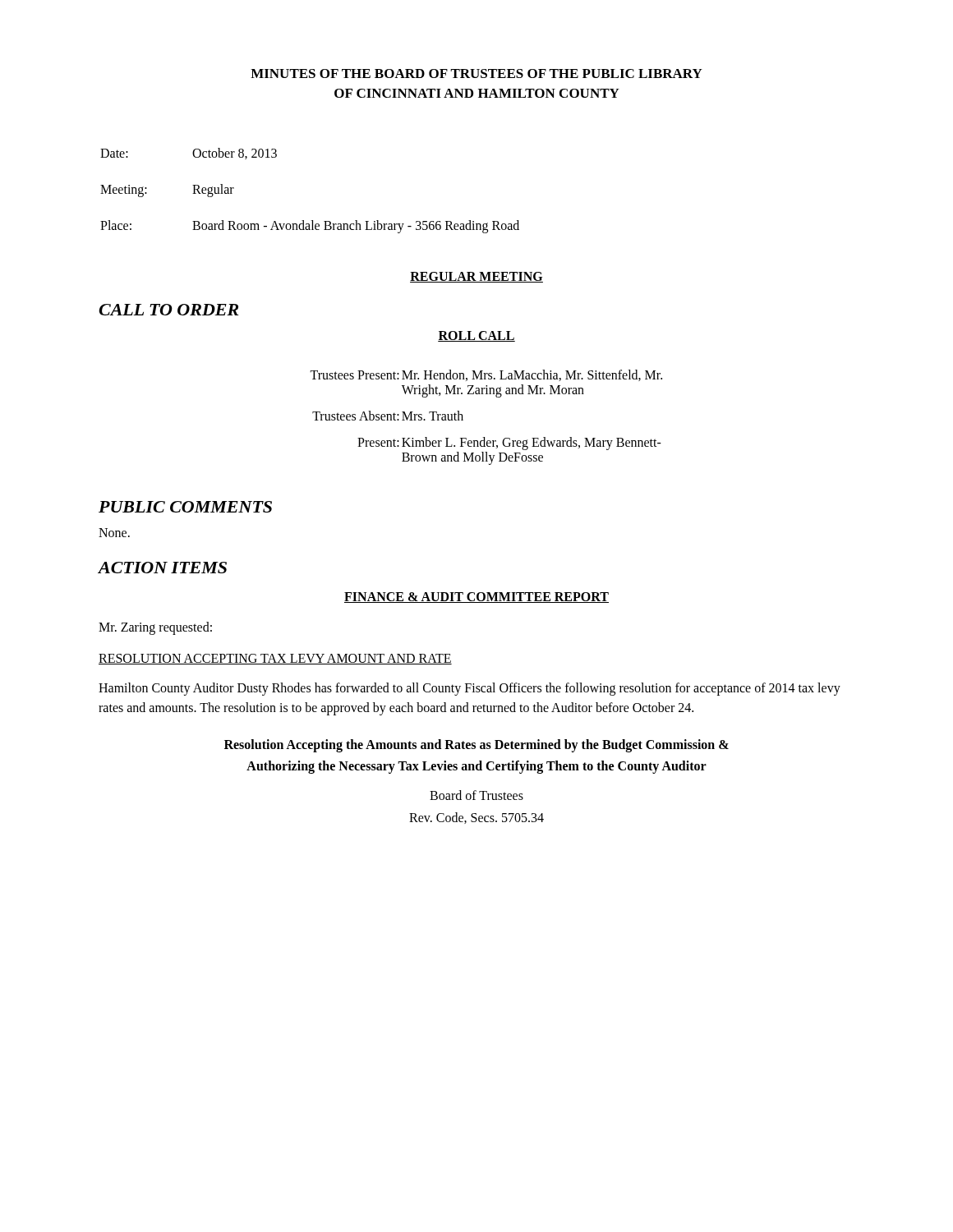Screen dimensions: 1232x953
Task: Select the block starting "Resolution Accepting the Amounts and Rates as"
Action: pyautogui.click(x=476, y=755)
